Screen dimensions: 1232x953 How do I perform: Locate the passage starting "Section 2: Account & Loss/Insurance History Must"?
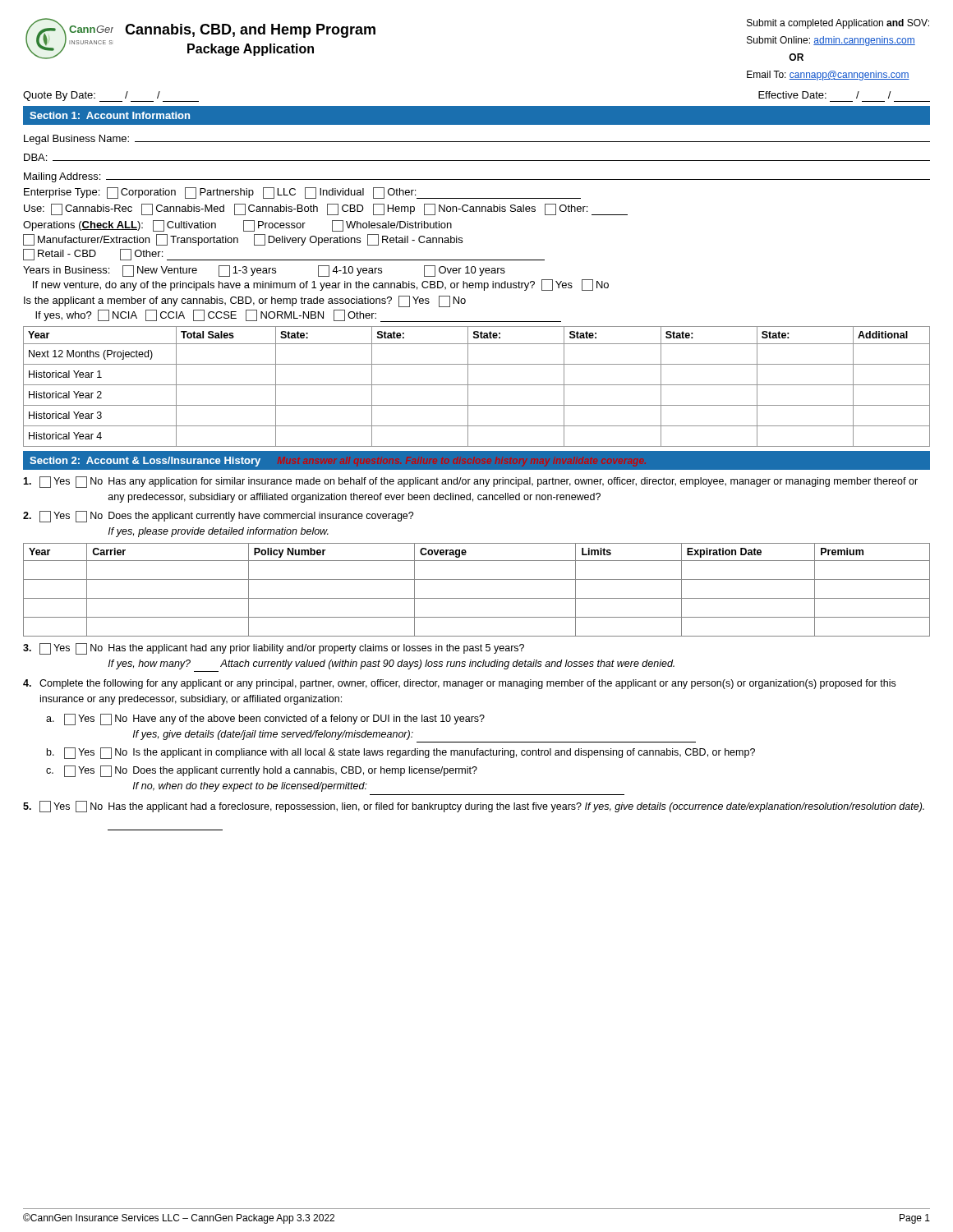point(338,460)
